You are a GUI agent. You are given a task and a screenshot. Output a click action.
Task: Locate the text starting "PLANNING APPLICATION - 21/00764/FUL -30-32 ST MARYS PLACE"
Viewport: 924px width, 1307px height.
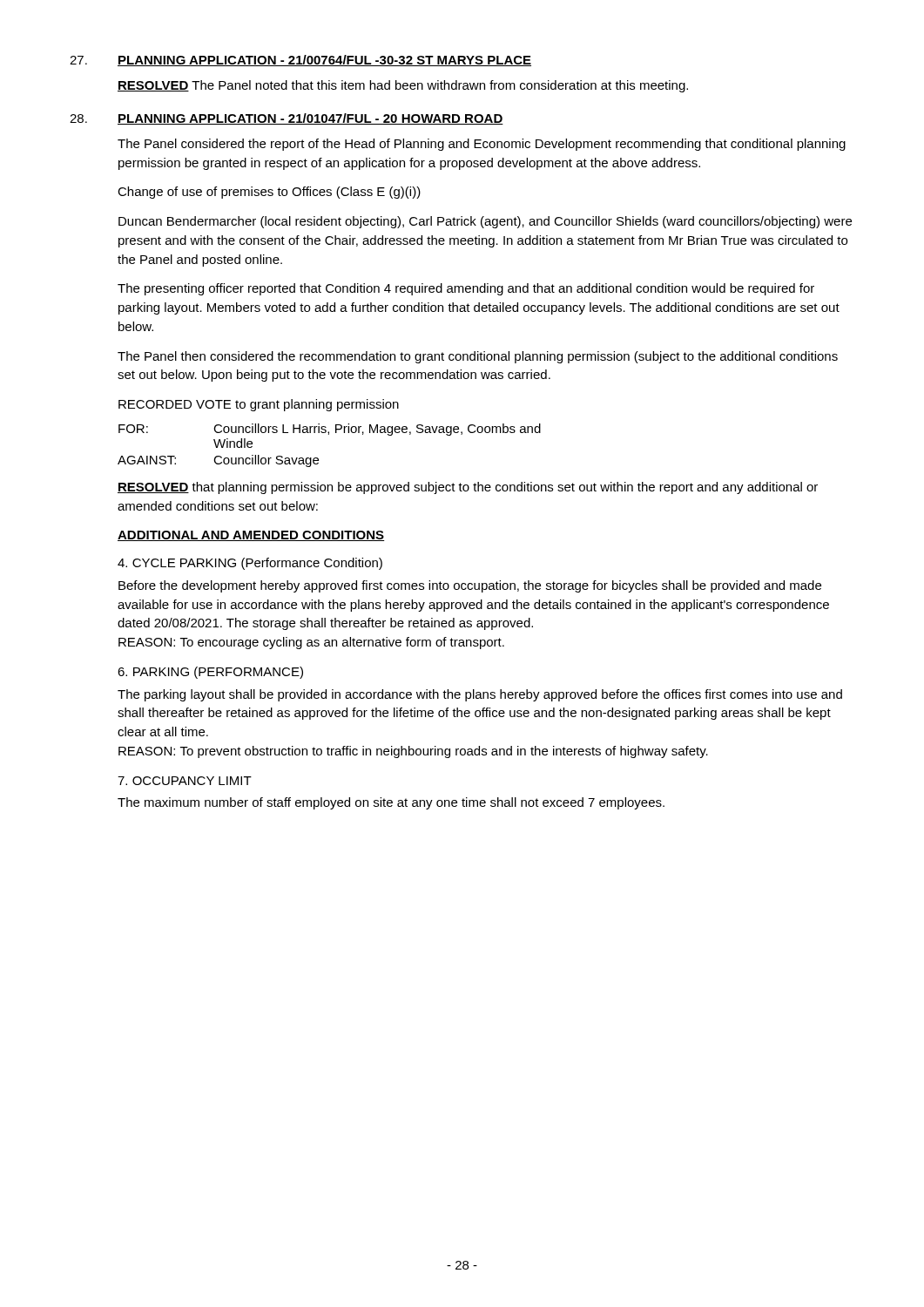coord(324,60)
